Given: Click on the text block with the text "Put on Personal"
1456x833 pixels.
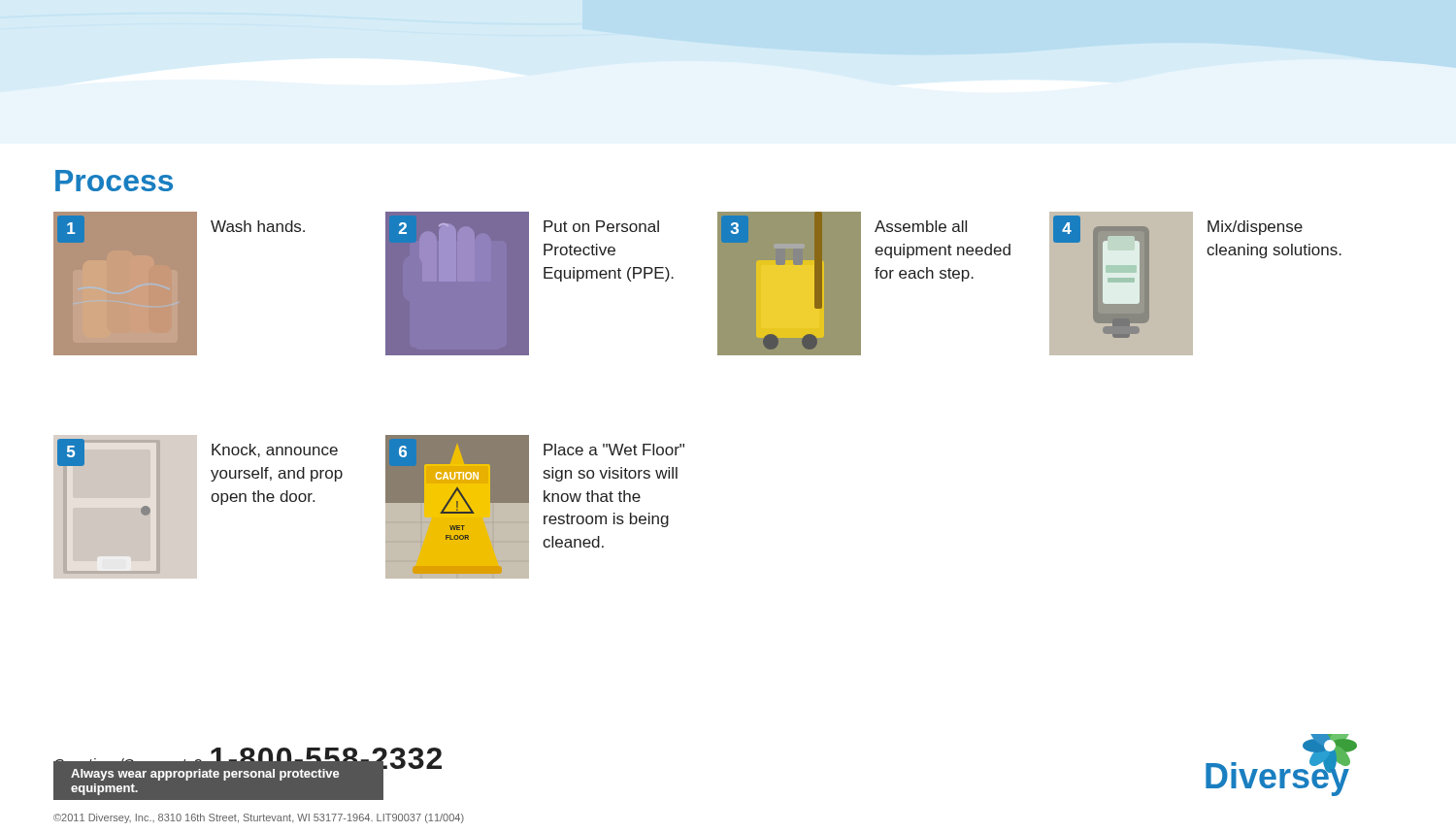Looking at the screenshot, I should (x=609, y=250).
